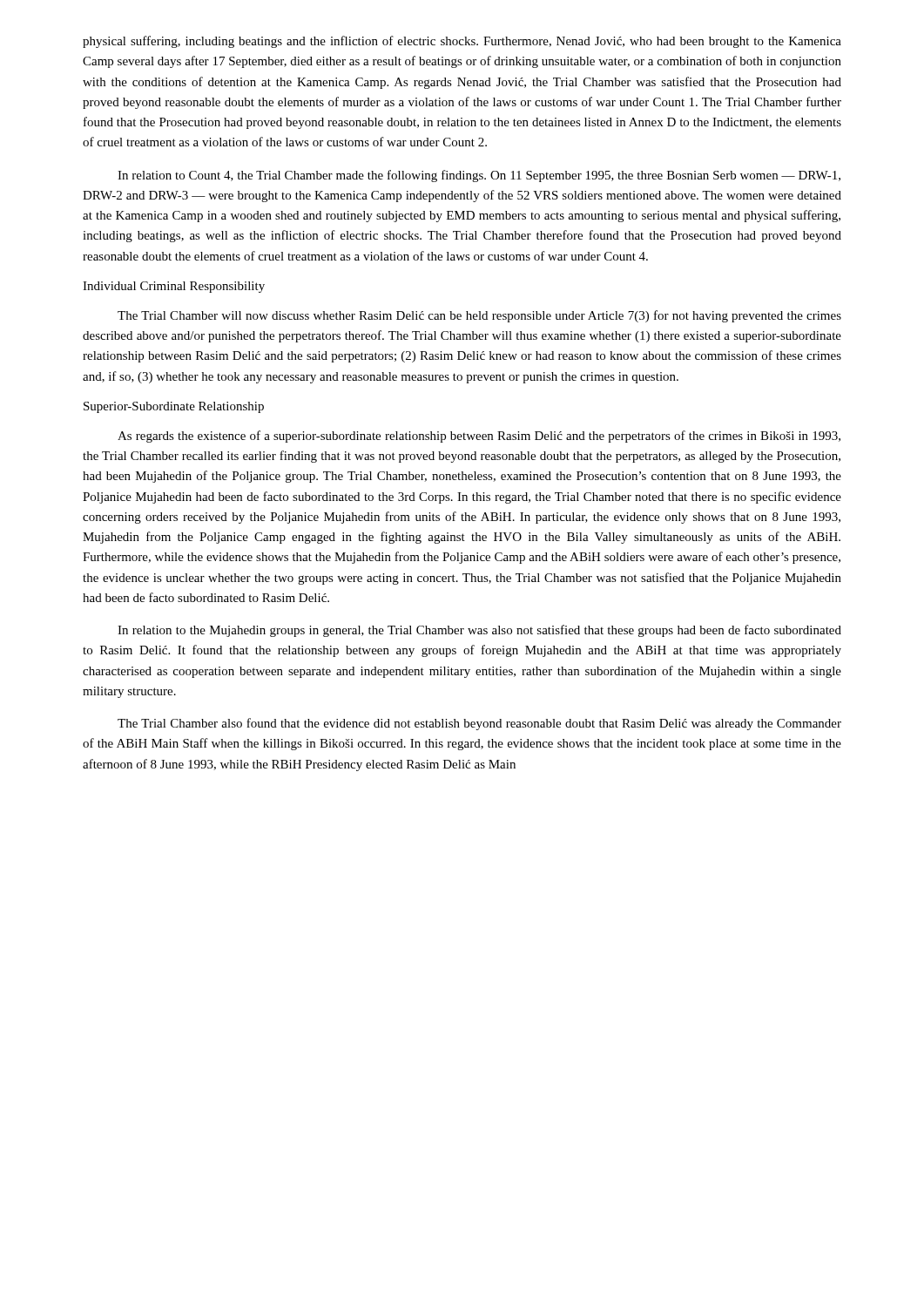Find the text starting "In relation to the Mujahedin"
This screenshot has height=1307, width=924.
tap(462, 661)
